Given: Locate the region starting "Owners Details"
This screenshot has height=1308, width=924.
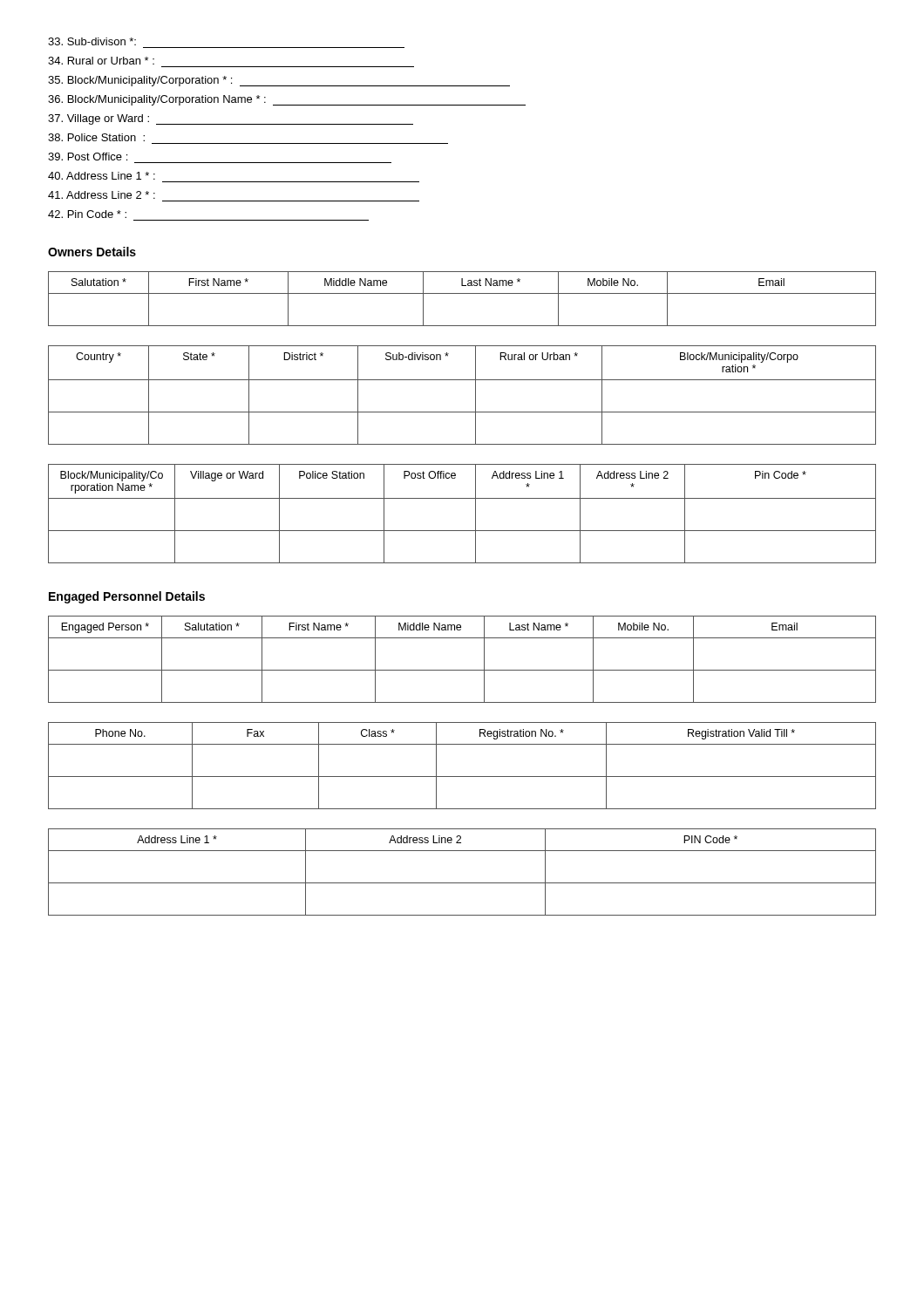Looking at the screenshot, I should point(92,252).
